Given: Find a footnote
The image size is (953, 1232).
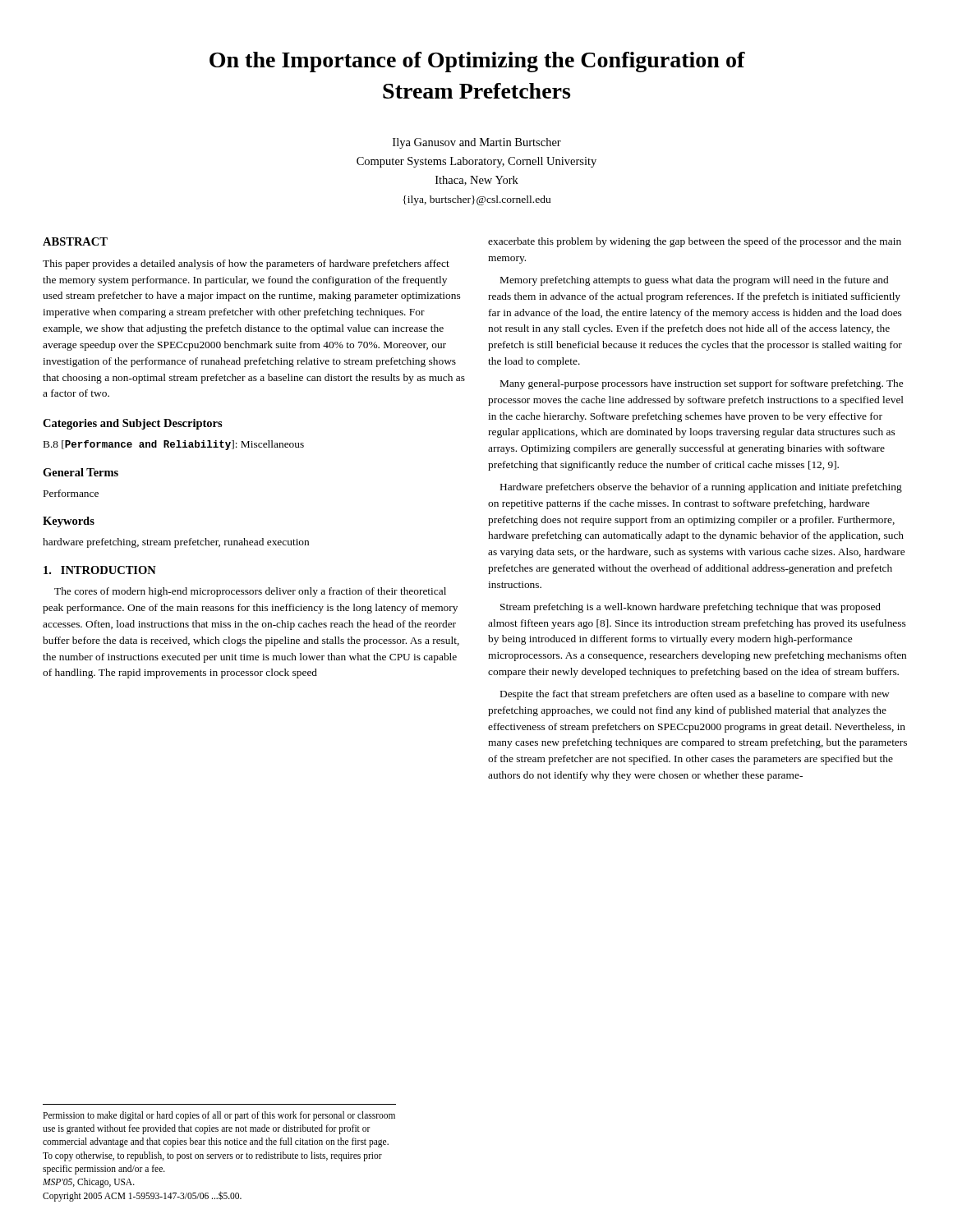Looking at the screenshot, I should [x=219, y=1155].
